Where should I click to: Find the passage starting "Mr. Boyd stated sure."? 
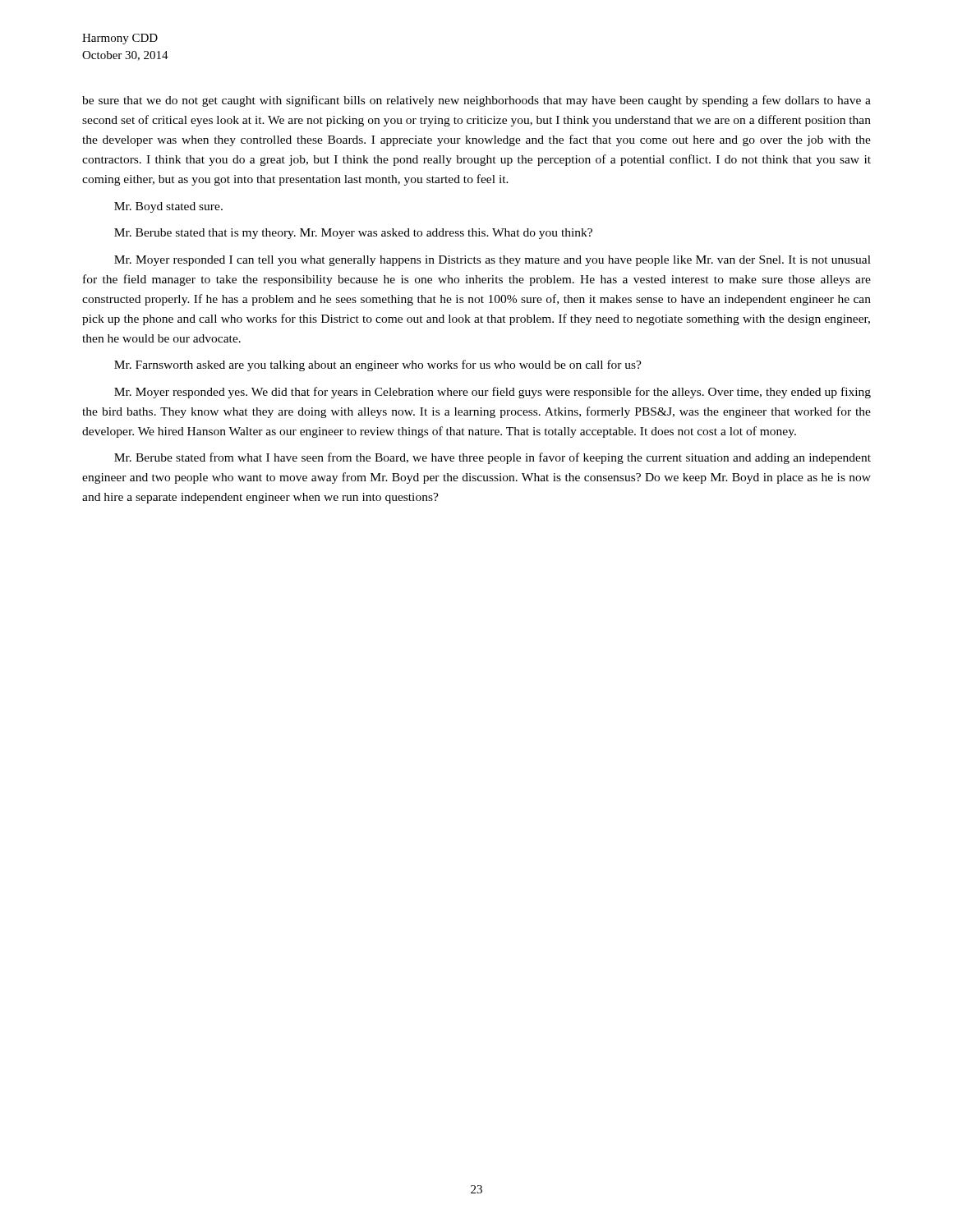tap(169, 205)
